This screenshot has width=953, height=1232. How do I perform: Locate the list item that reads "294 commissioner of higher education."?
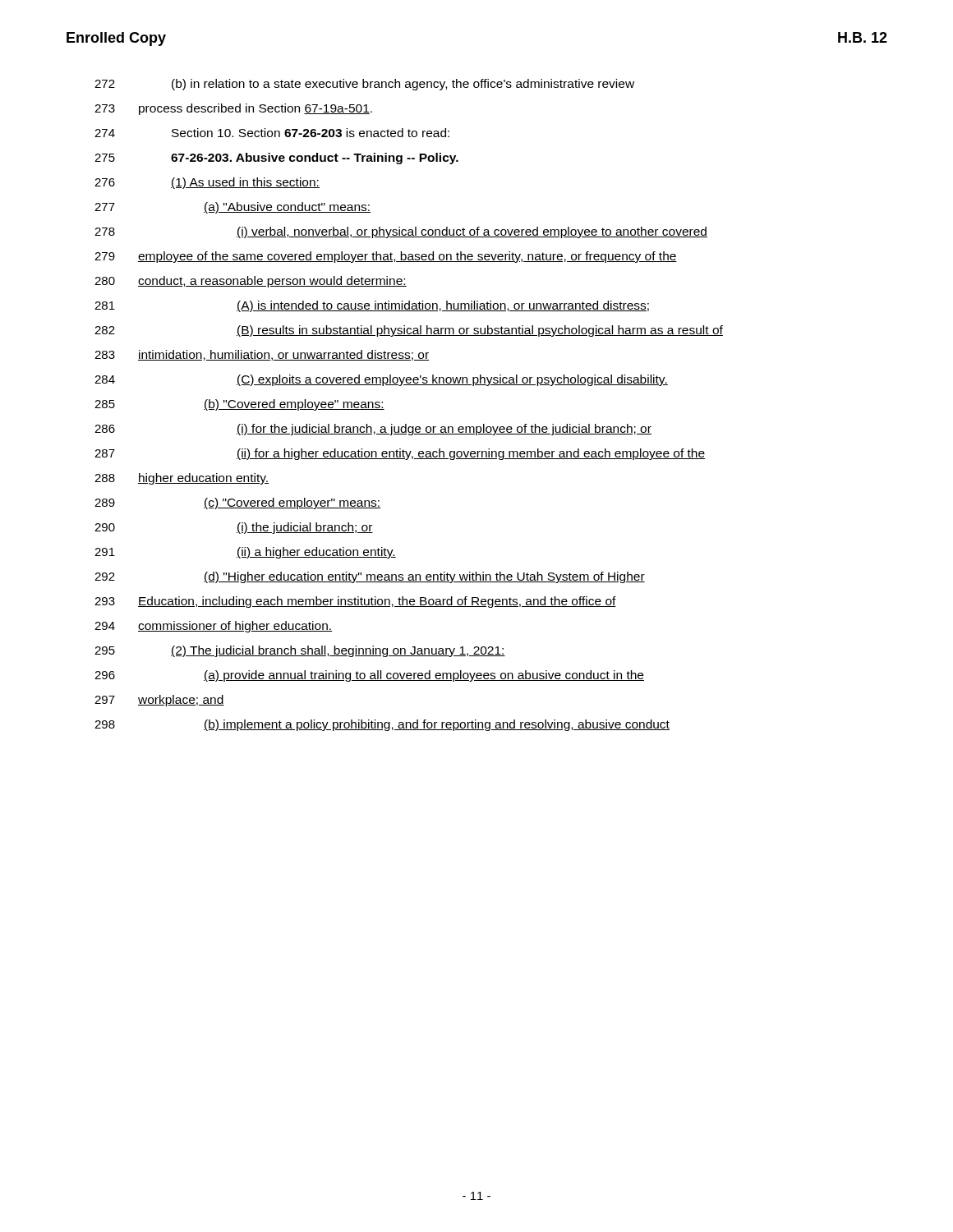point(213,627)
